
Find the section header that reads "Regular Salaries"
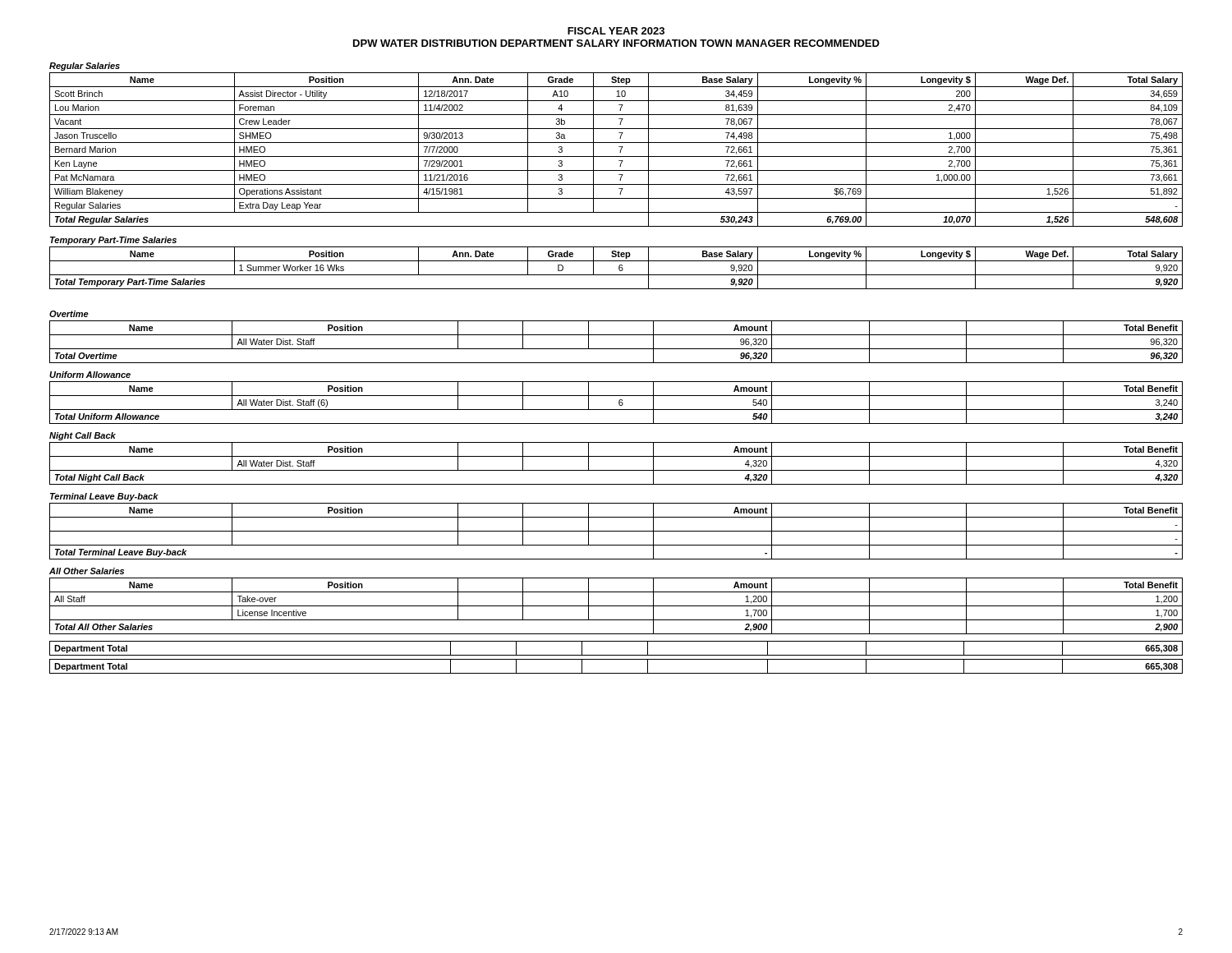[85, 66]
